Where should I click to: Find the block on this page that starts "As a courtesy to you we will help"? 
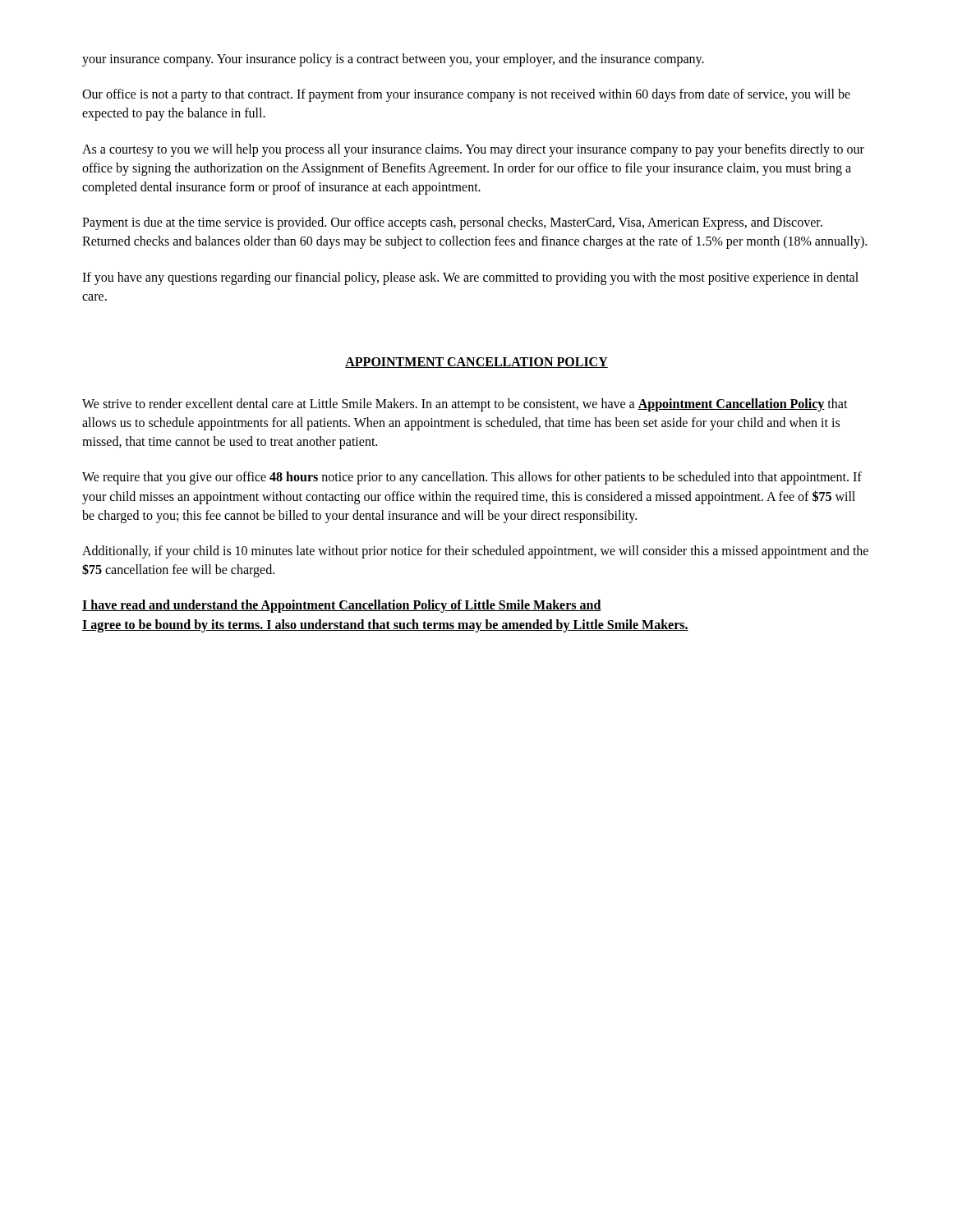pyautogui.click(x=473, y=168)
